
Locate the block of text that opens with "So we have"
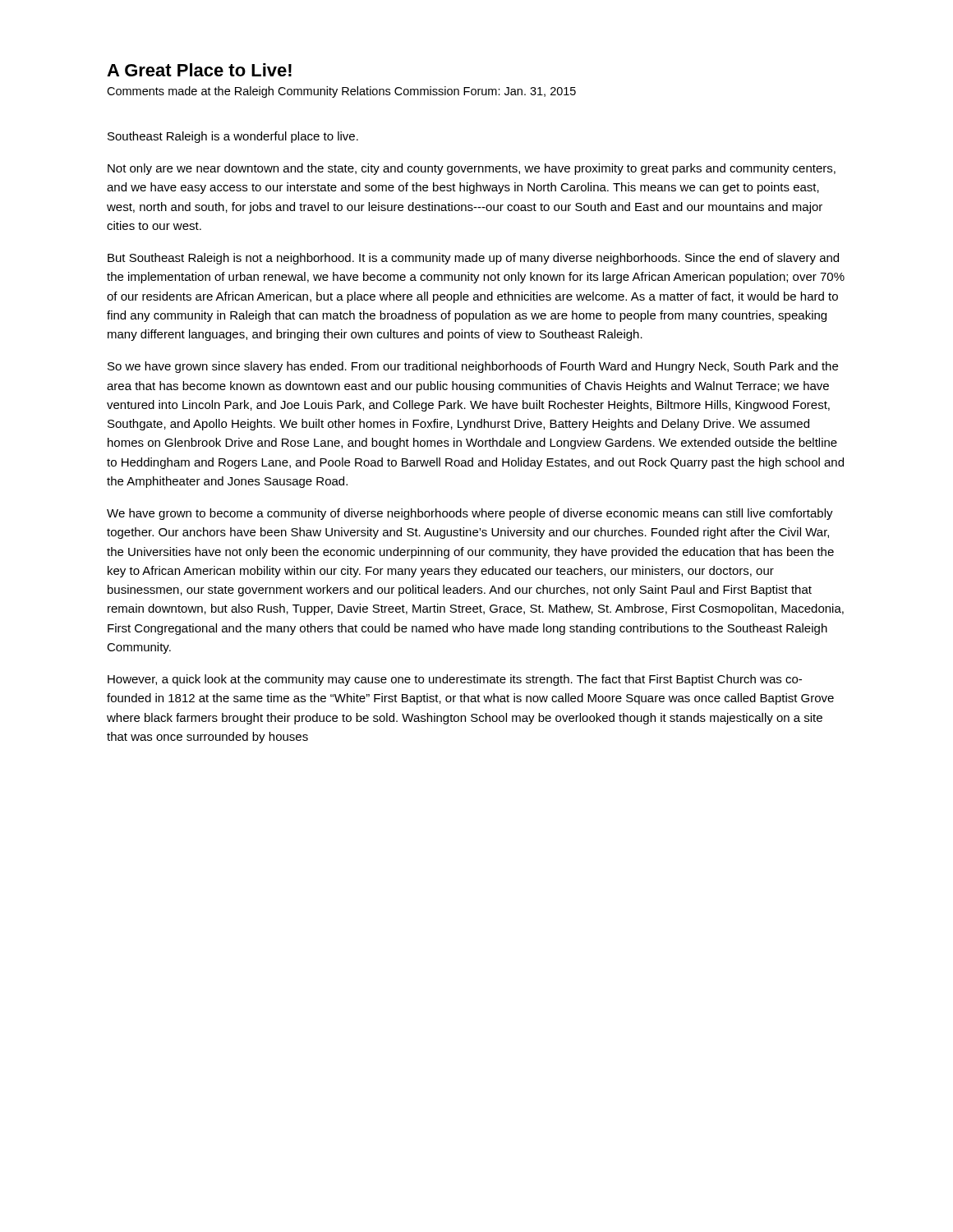(x=476, y=424)
